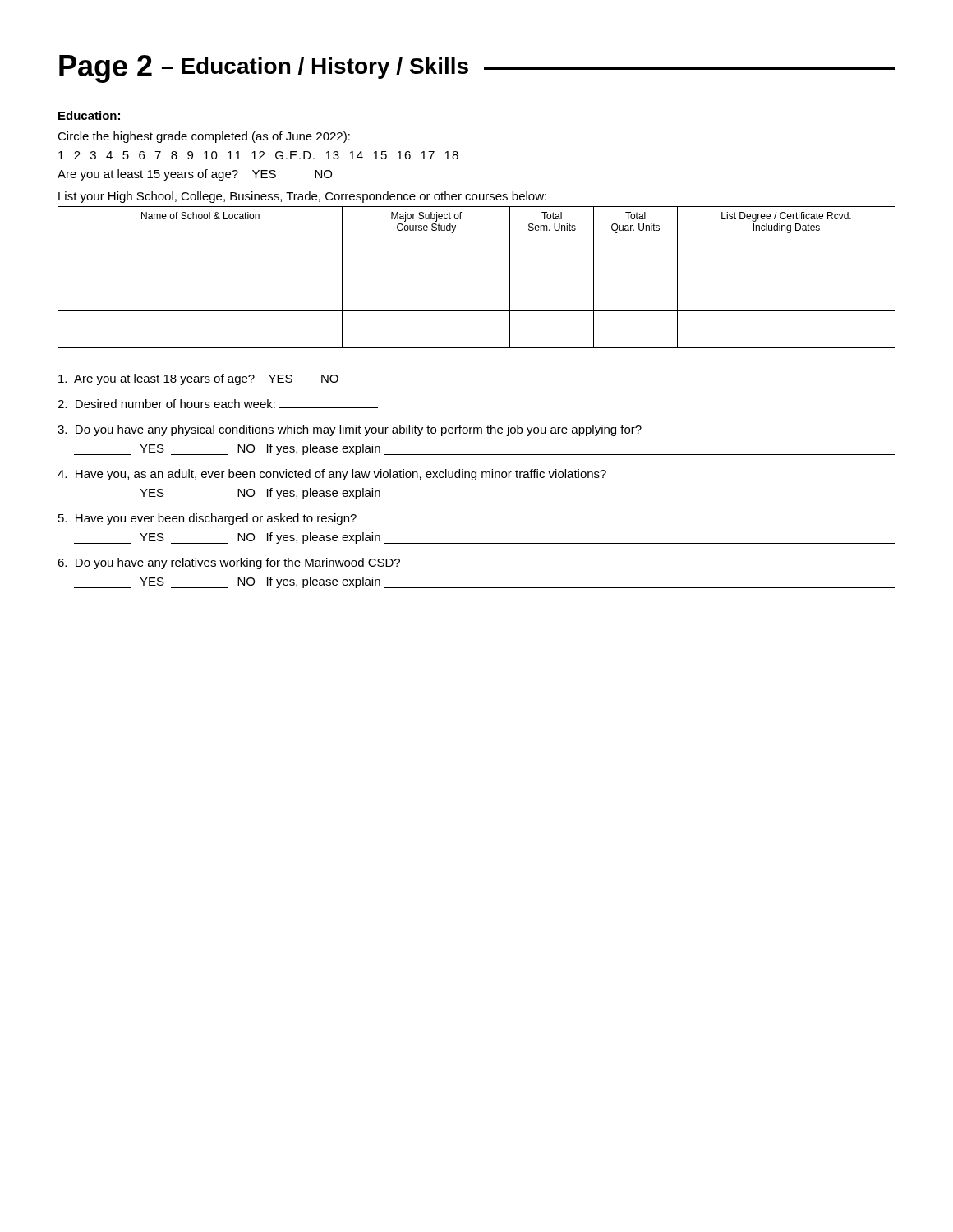953x1232 pixels.
Task: Select the text starting "5. Have you ever been discharged or asked"
Action: tap(207, 519)
